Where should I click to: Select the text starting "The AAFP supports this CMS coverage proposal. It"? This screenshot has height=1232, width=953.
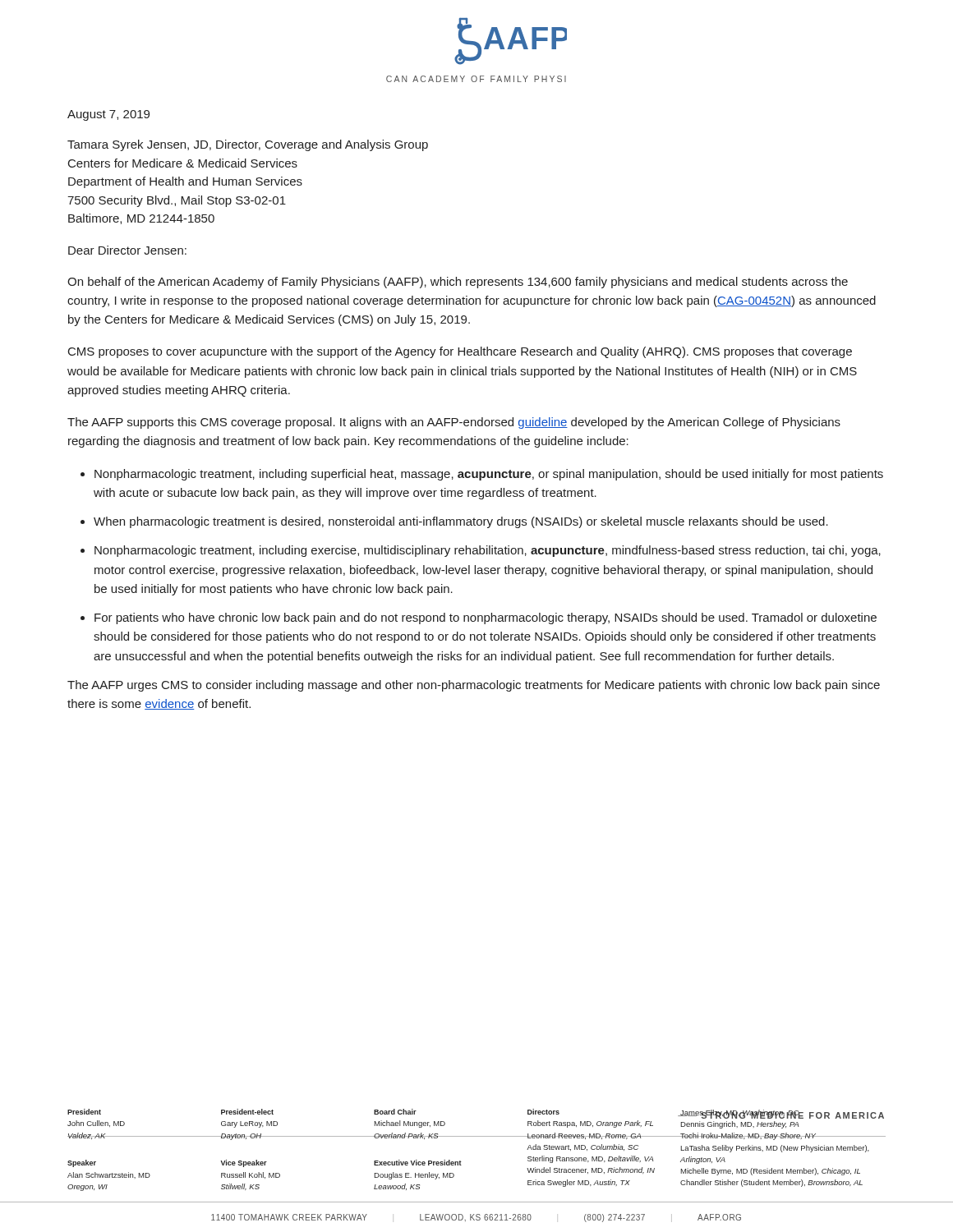point(454,431)
